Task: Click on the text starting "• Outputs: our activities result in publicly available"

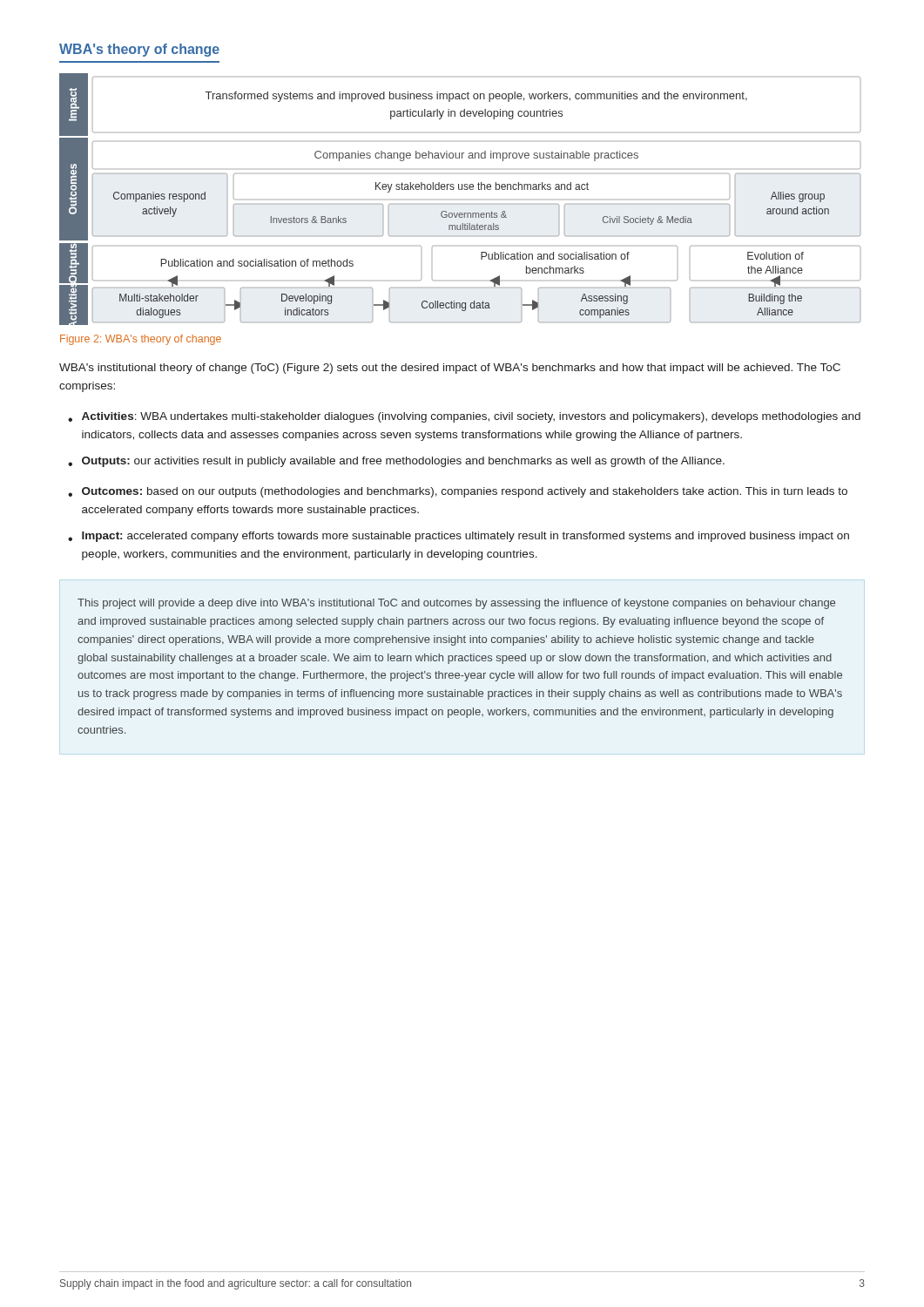Action: (466, 464)
